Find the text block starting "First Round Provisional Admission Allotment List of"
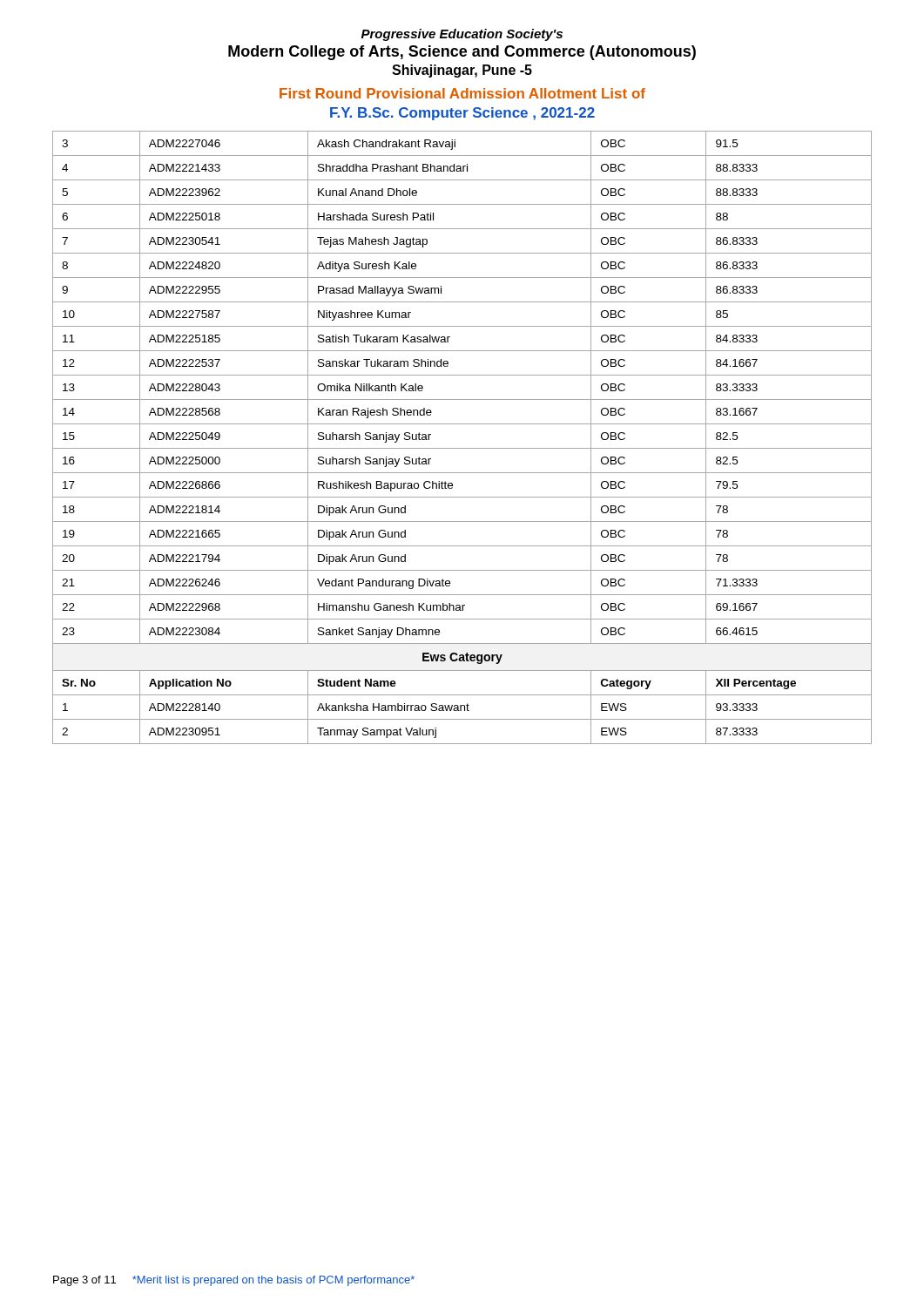The image size is (924, 1307). coord(462,94)
